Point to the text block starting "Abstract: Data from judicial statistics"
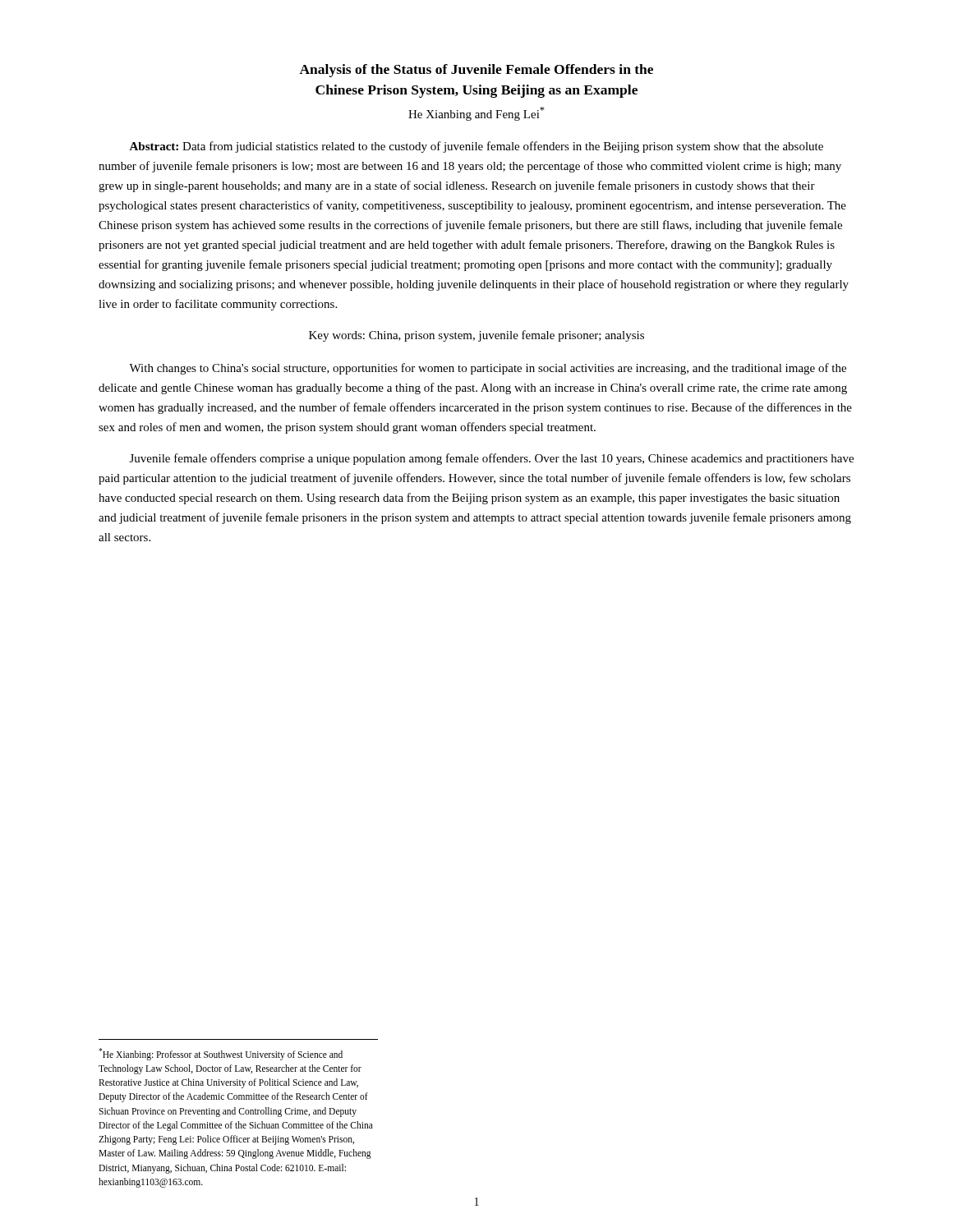Viewport: 953px width, 1232px height. point(474,225)
